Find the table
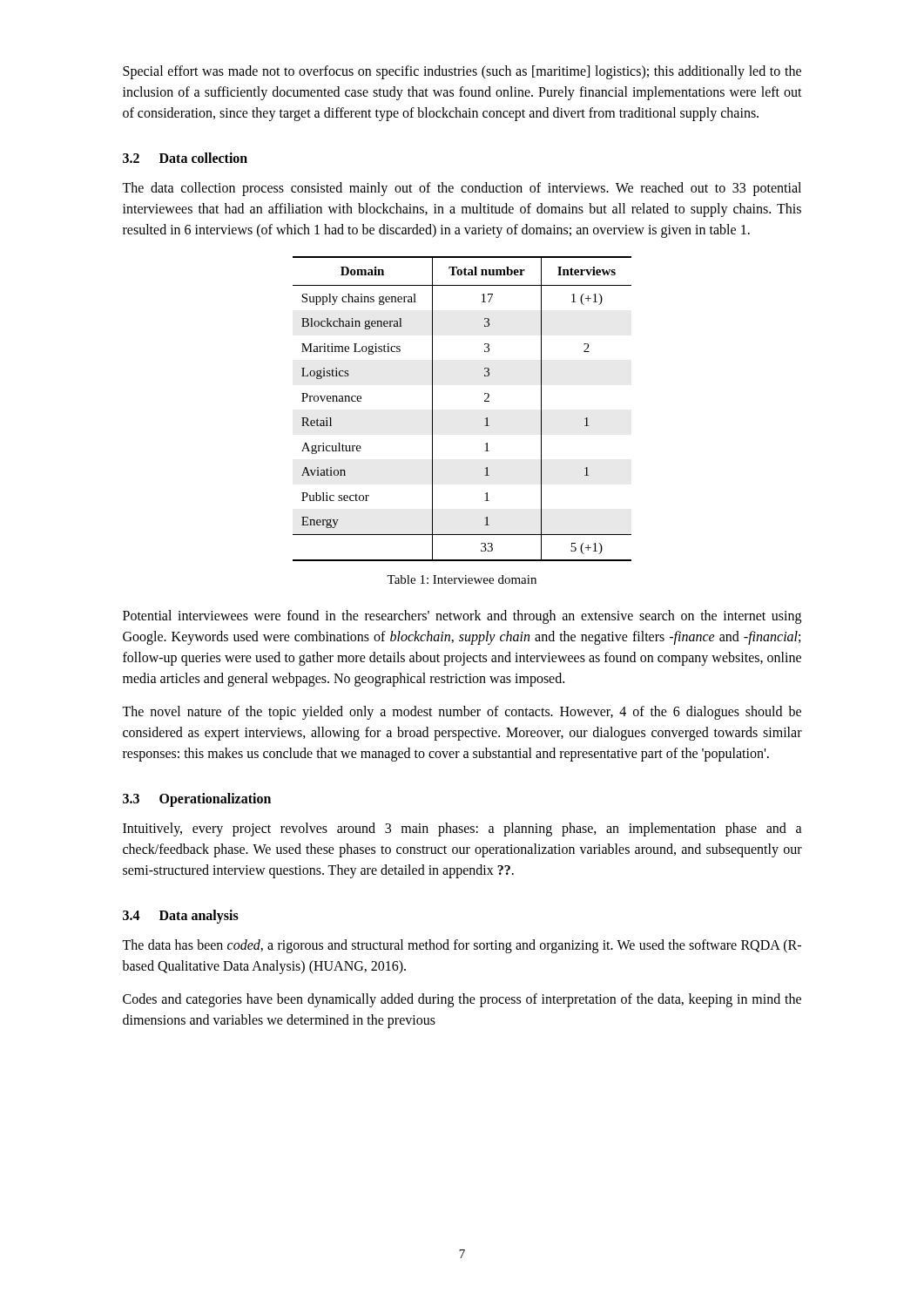 (x=462, y=409)
